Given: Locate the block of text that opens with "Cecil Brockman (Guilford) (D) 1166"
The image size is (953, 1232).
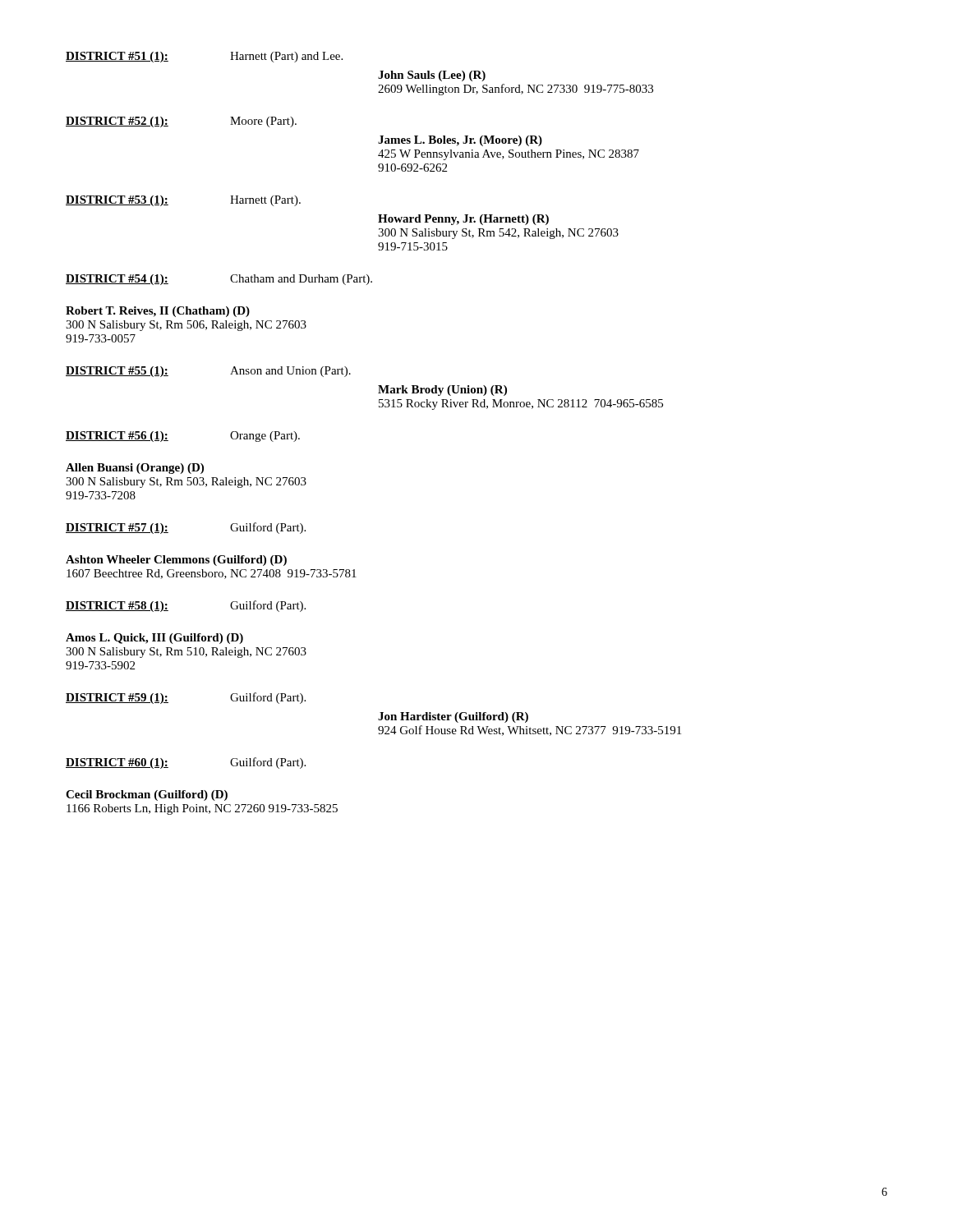Looking at the screenshot, I should (x=147, y=795).
